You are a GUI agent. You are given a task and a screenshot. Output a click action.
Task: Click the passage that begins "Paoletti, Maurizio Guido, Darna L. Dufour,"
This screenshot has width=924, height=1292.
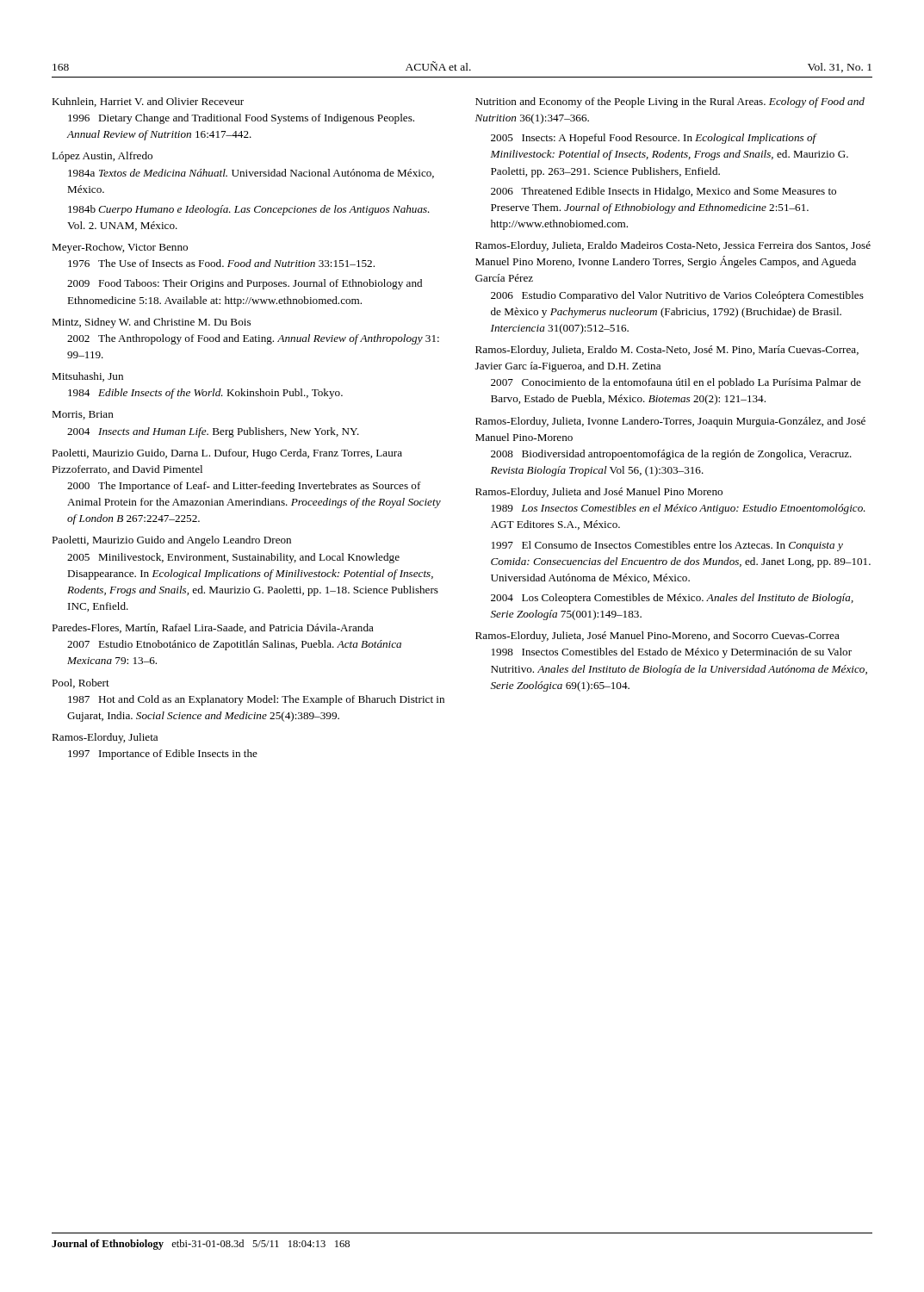tap(250, 485)
